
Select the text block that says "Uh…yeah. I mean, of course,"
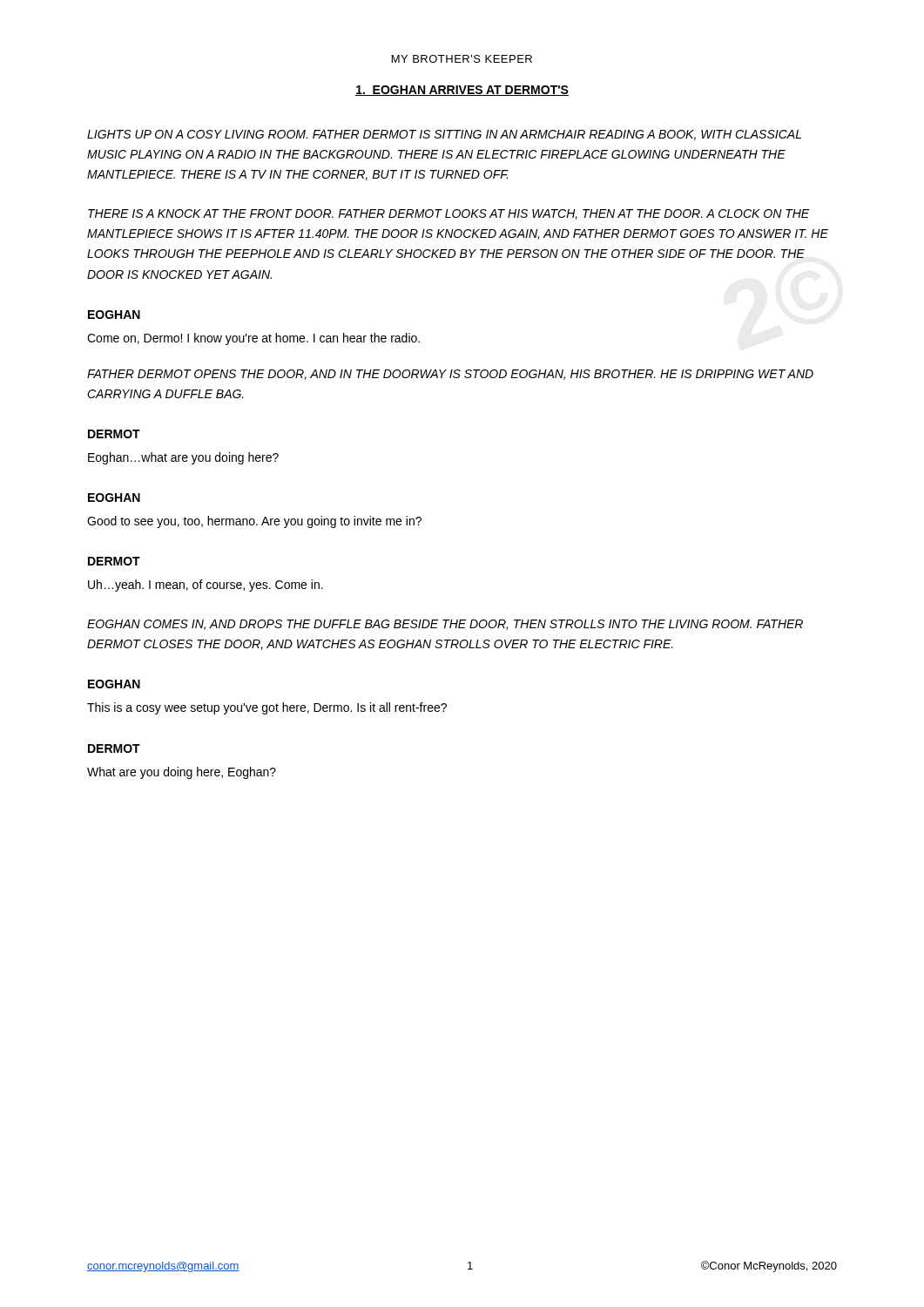tap(205, 585)
